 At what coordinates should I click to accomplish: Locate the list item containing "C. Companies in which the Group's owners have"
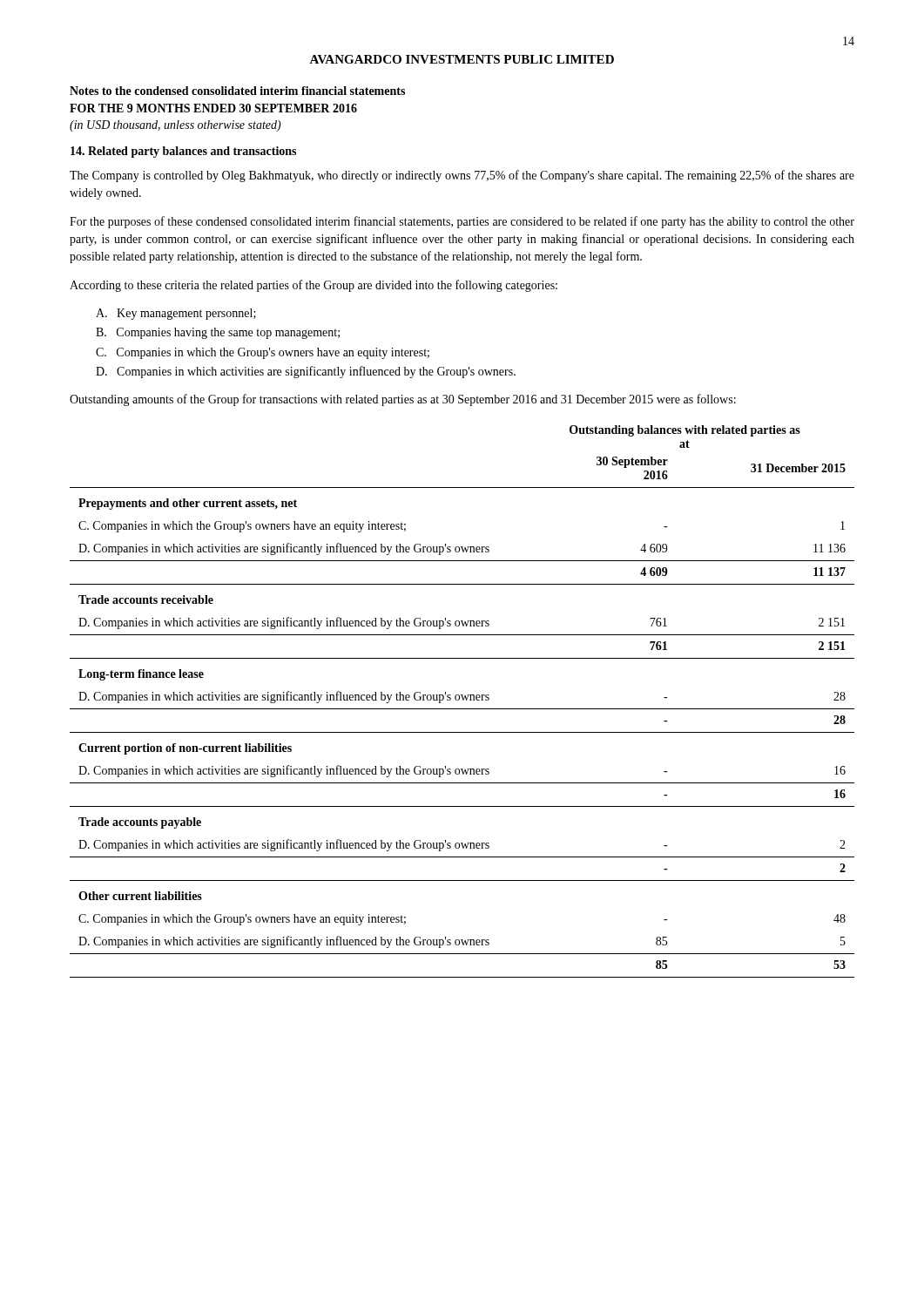click(263, 352)
